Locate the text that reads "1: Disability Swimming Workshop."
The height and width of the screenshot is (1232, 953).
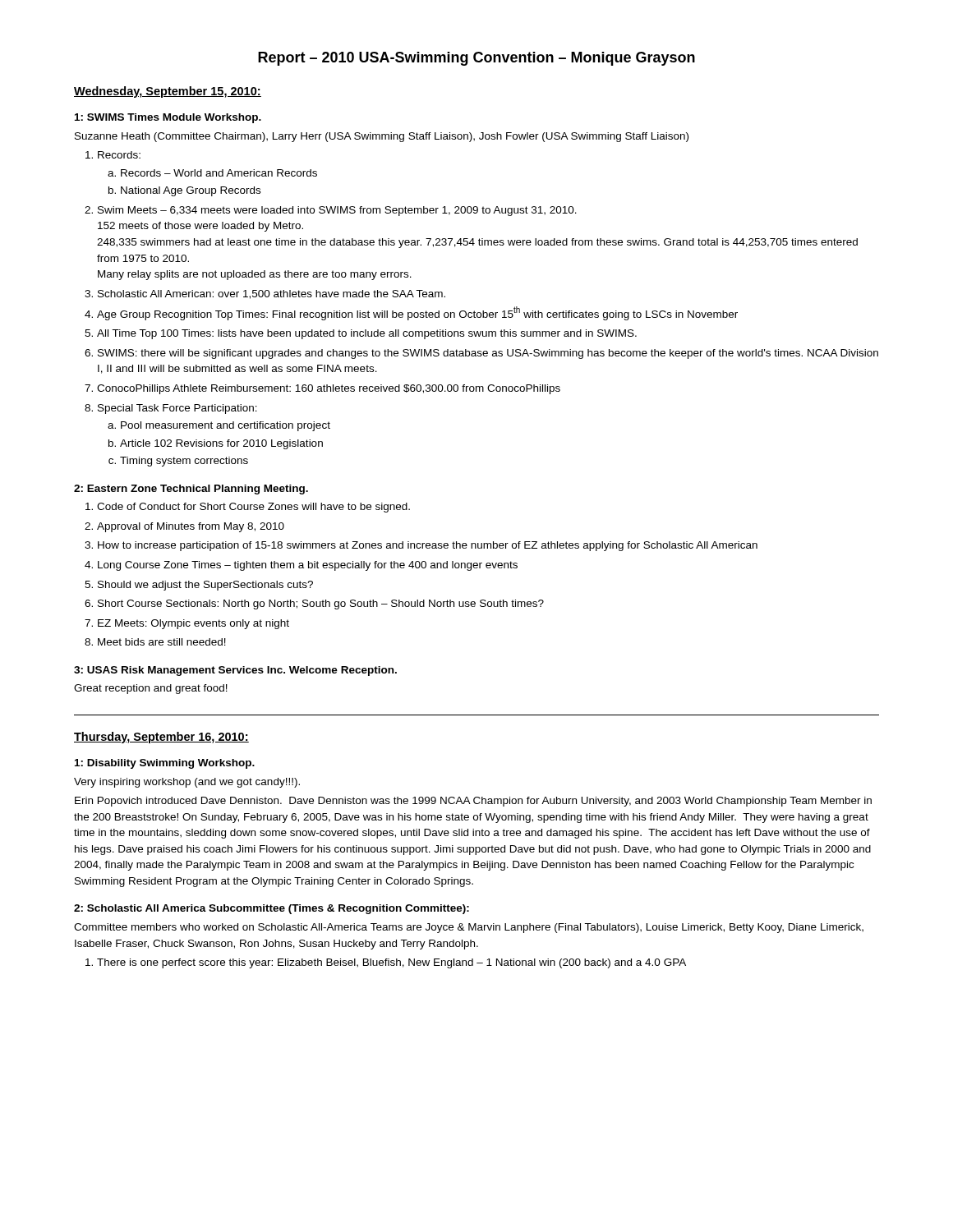[164, 763]
